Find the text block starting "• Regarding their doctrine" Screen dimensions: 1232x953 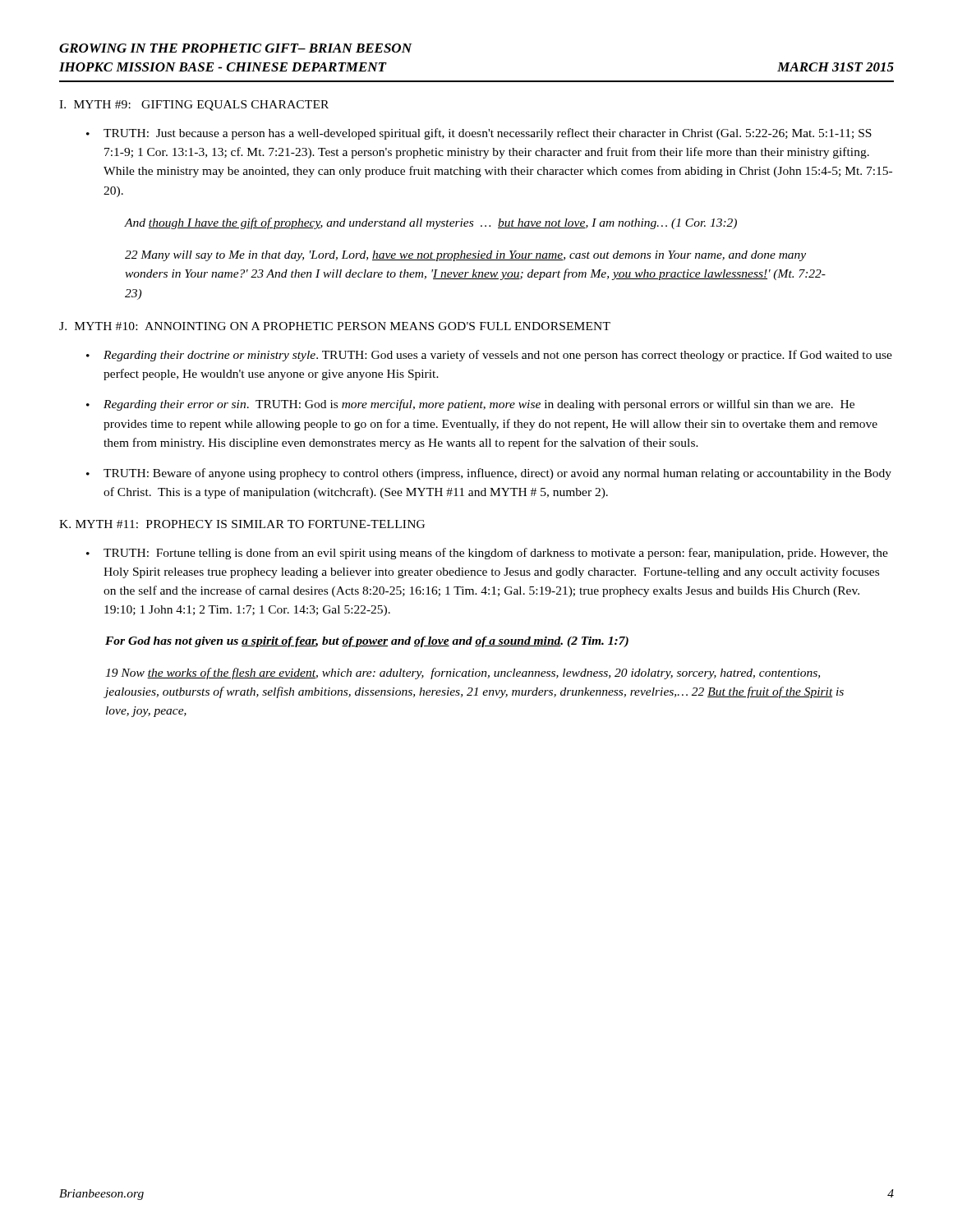[x=490, y=364]
